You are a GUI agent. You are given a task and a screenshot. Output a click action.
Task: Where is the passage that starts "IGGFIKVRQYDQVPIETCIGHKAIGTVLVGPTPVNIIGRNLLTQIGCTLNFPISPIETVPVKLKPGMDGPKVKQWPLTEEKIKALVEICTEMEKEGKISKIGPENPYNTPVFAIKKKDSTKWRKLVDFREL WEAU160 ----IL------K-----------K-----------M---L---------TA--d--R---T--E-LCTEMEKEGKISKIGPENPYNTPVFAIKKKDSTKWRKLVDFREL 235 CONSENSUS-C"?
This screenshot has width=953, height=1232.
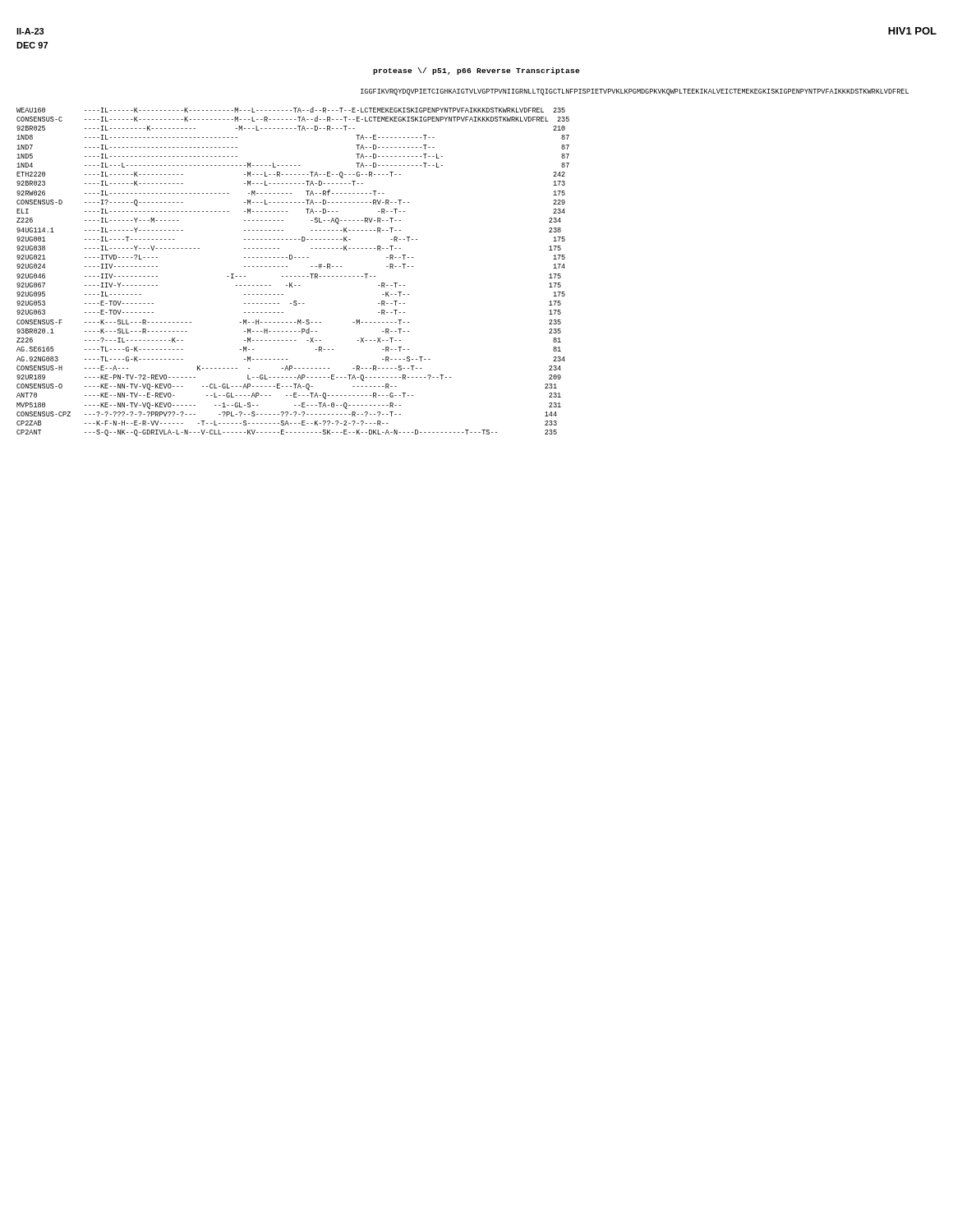[x=635, y=92]
